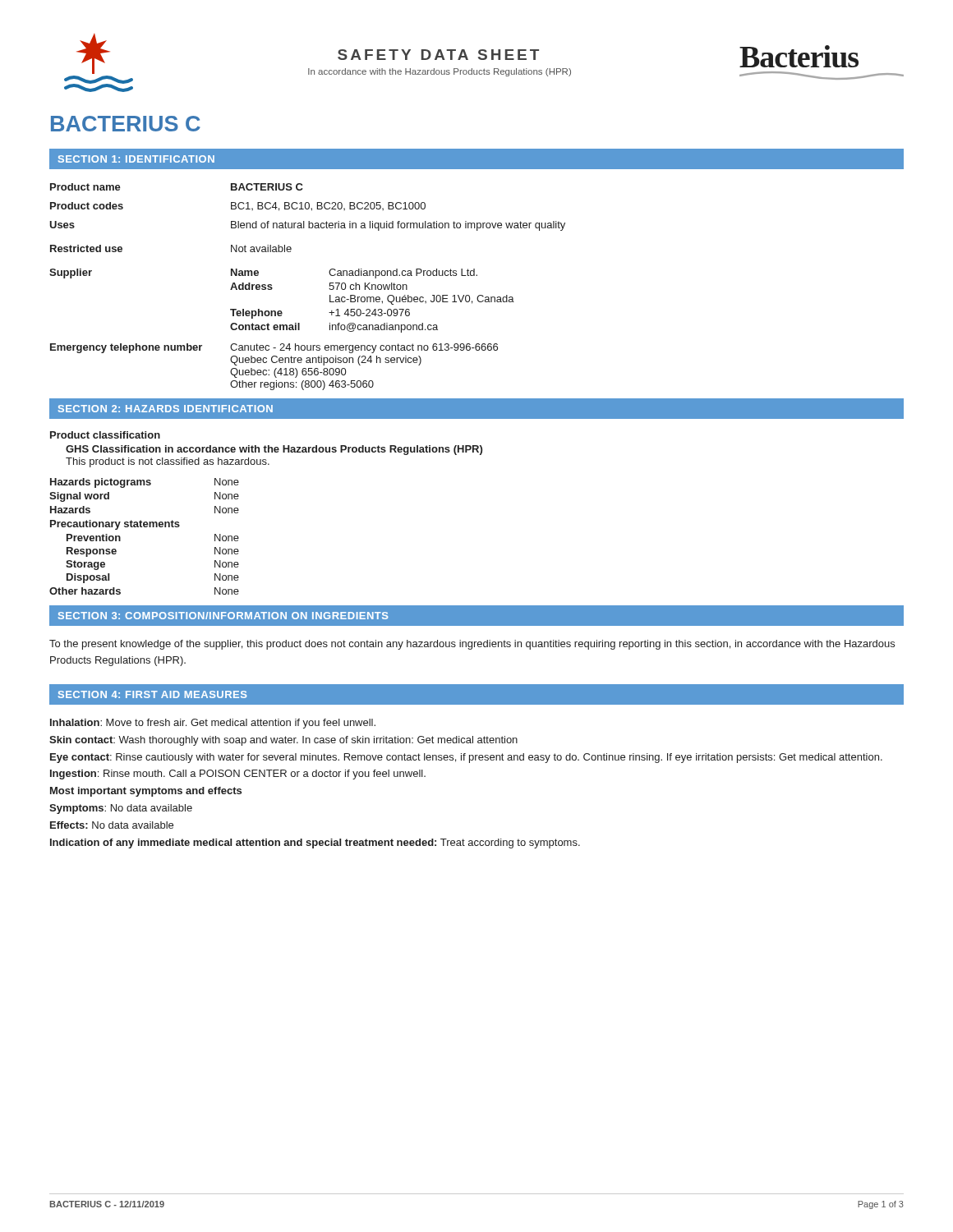Select the text block that reads "Product classification GHS Classification in"
The image size is (953, 1232).
click(x=476, y=448)
